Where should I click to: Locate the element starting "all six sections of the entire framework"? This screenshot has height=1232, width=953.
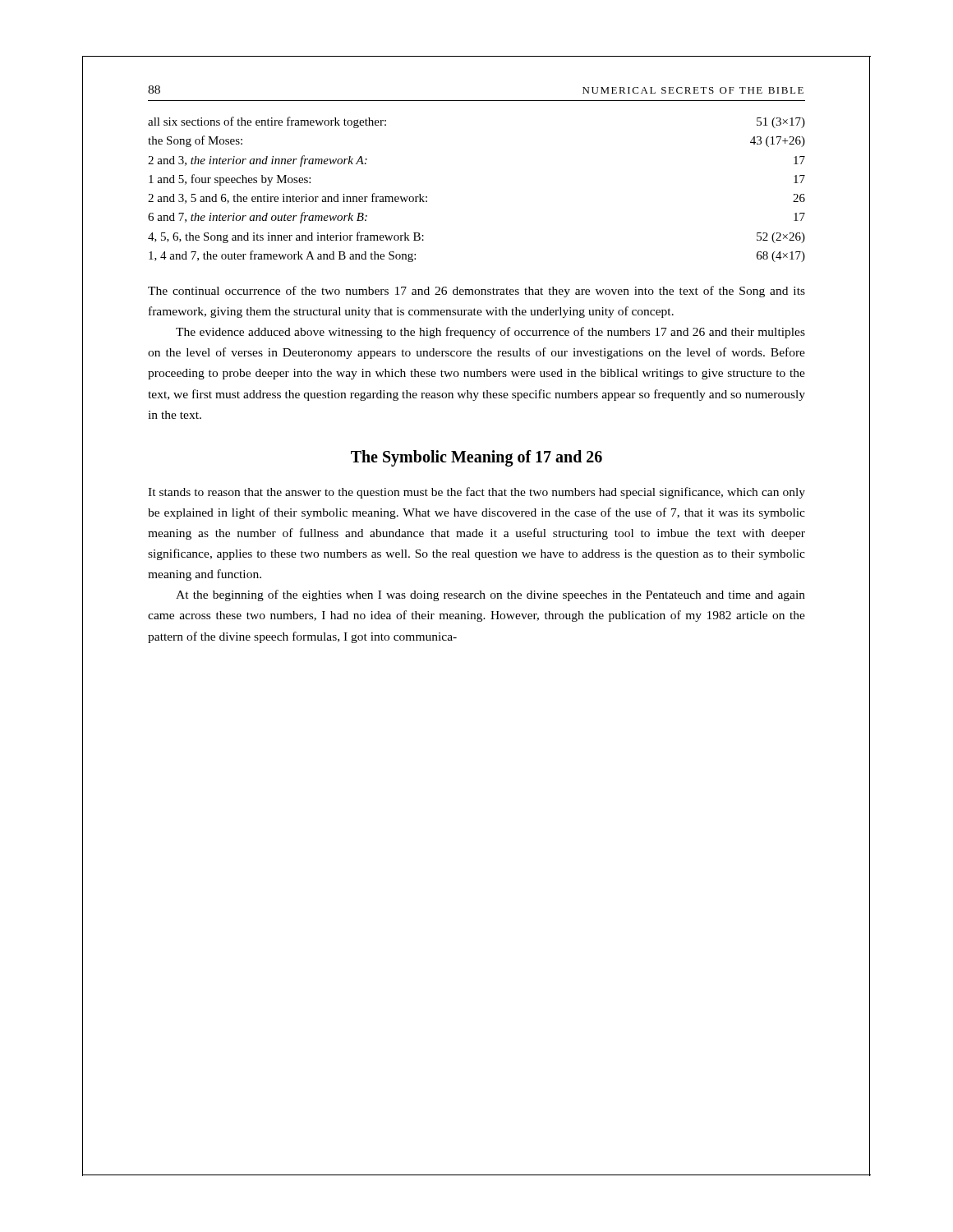(x=260, y=122)
